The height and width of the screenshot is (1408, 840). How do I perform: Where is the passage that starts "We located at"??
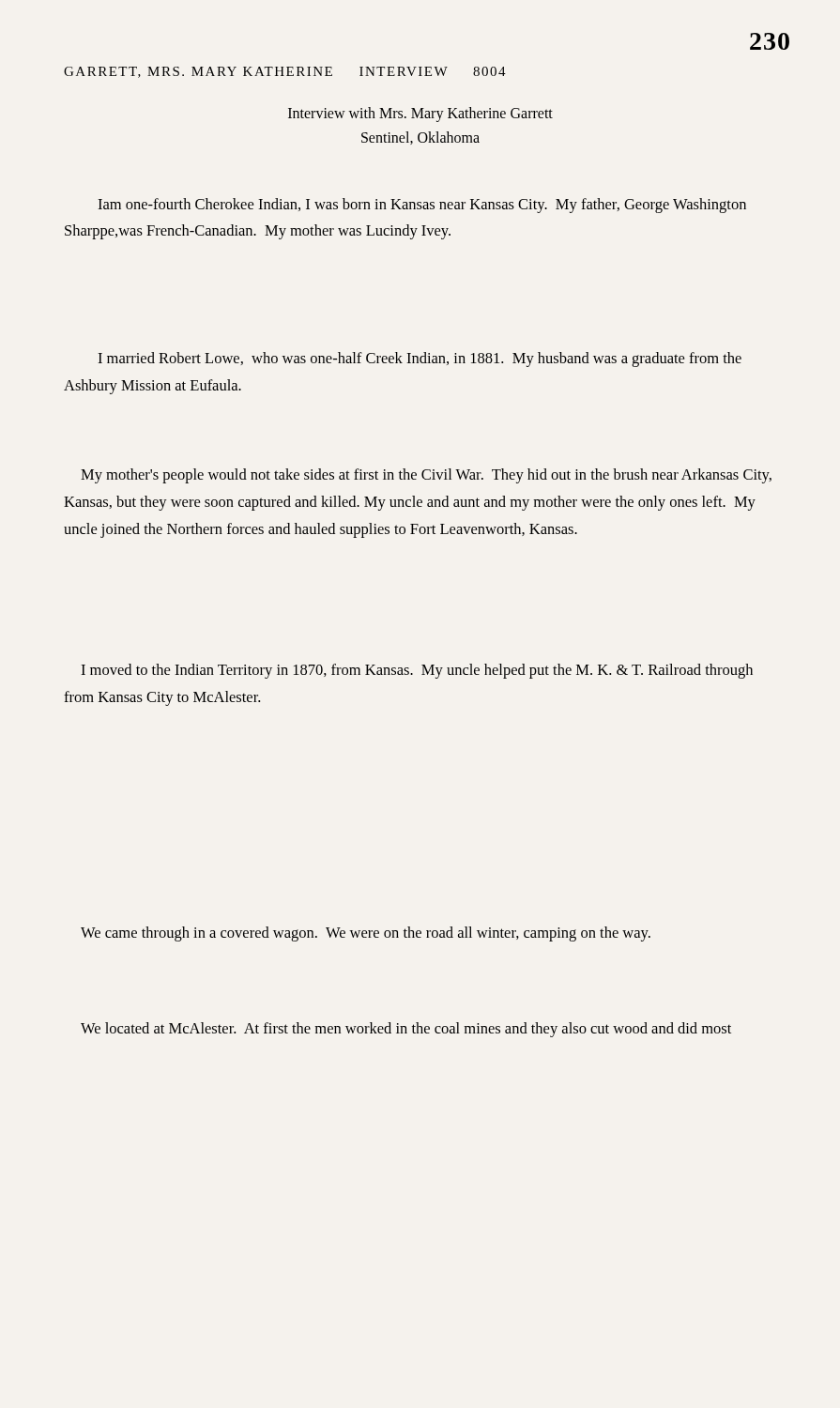406,1028
